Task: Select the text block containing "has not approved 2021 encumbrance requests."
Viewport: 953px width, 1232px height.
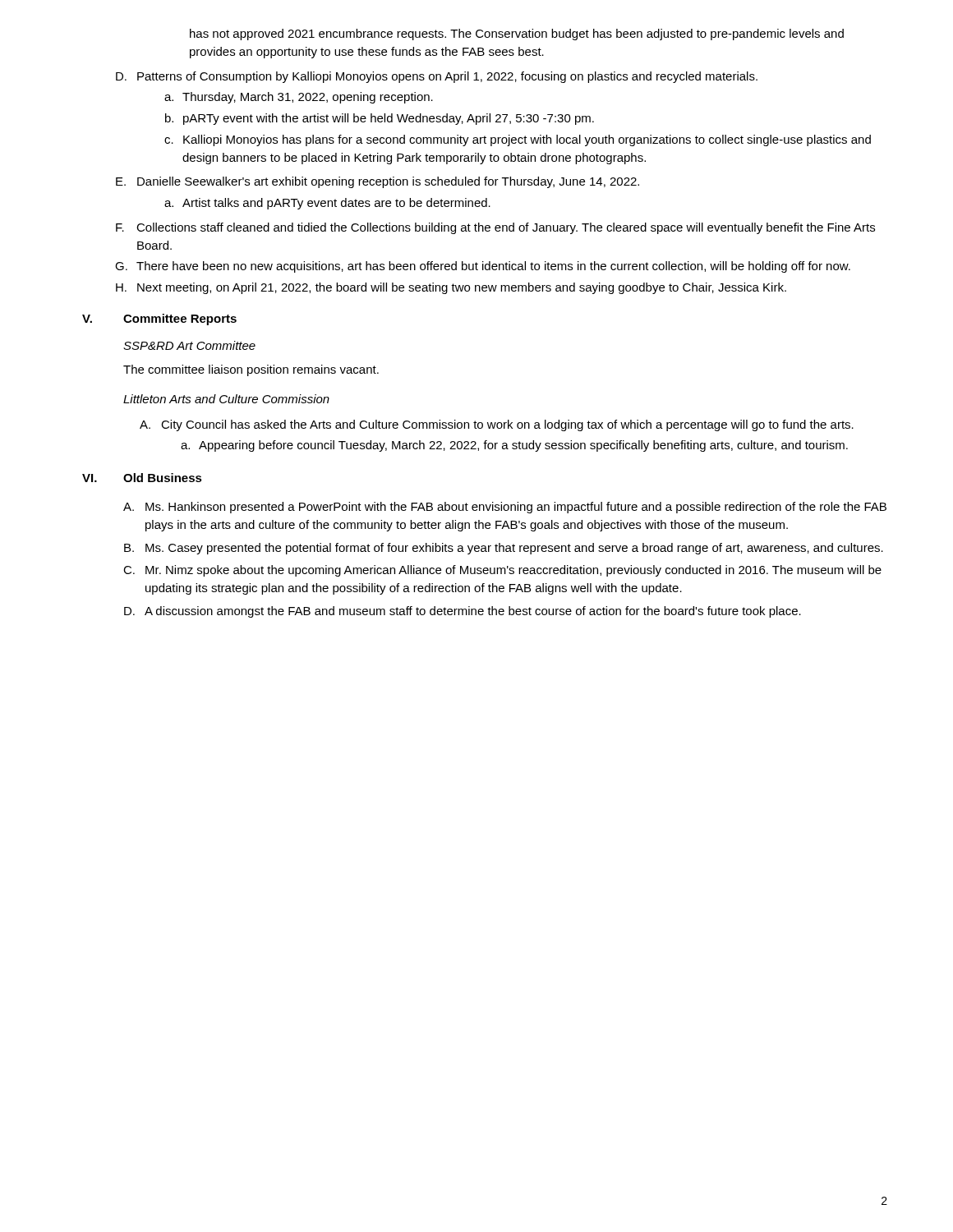Action: pos(517,42)
